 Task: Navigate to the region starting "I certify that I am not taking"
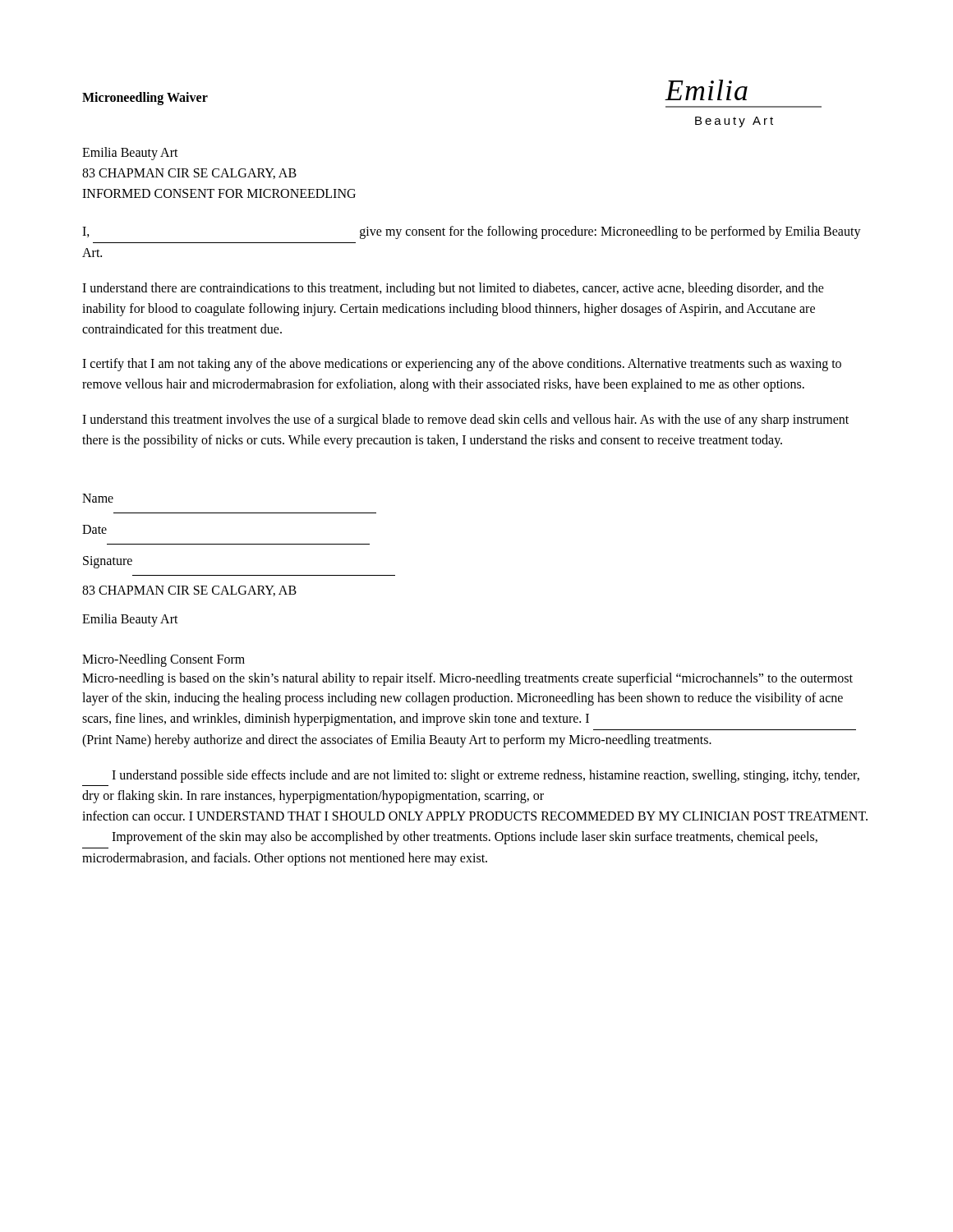[x=462, y=374]
